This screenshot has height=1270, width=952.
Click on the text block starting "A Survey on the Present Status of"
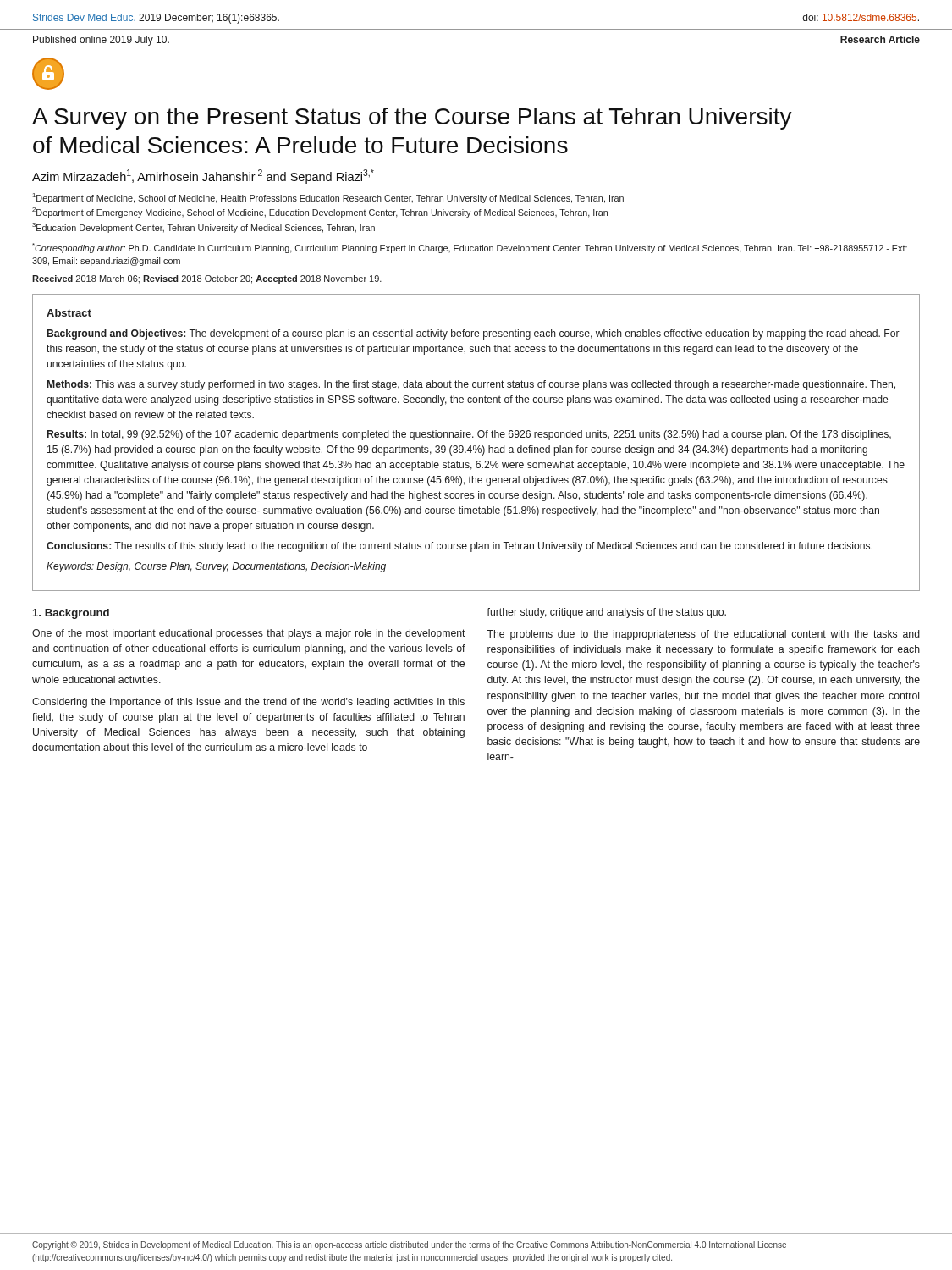412,131
